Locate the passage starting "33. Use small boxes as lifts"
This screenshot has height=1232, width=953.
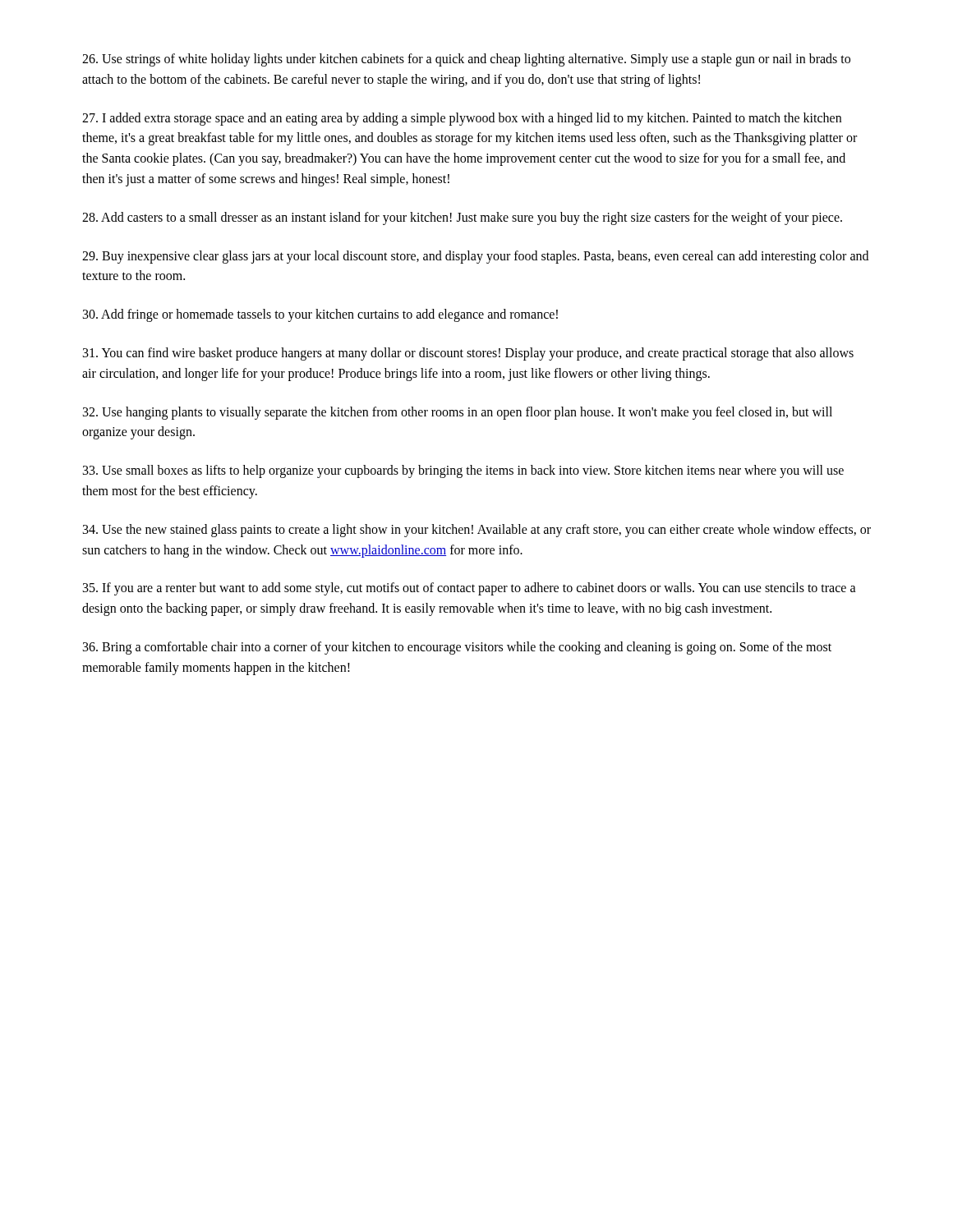coord(463,481)
